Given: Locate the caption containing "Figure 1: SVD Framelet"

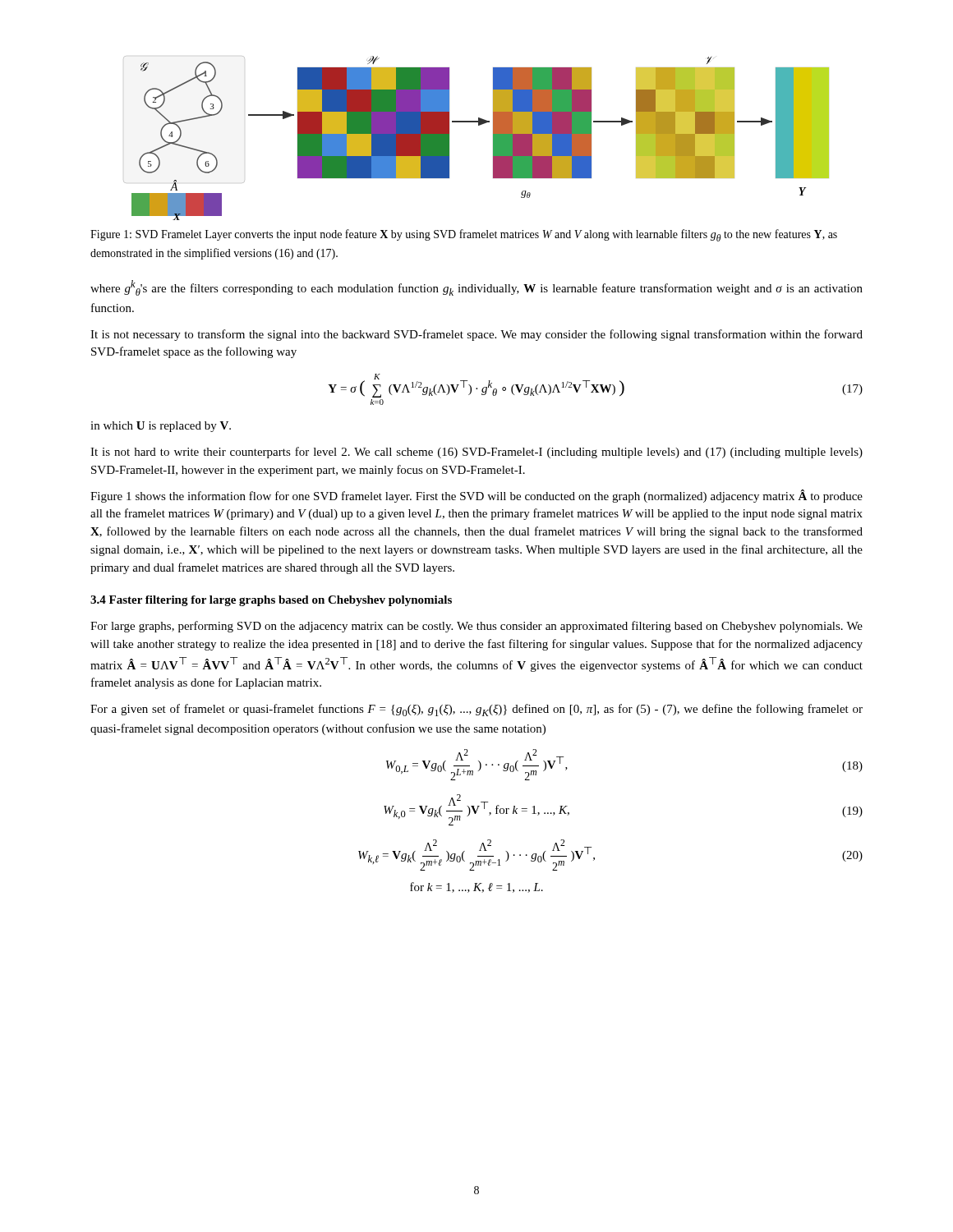Looking at the screenshot, I should click(x=464, y=244).
